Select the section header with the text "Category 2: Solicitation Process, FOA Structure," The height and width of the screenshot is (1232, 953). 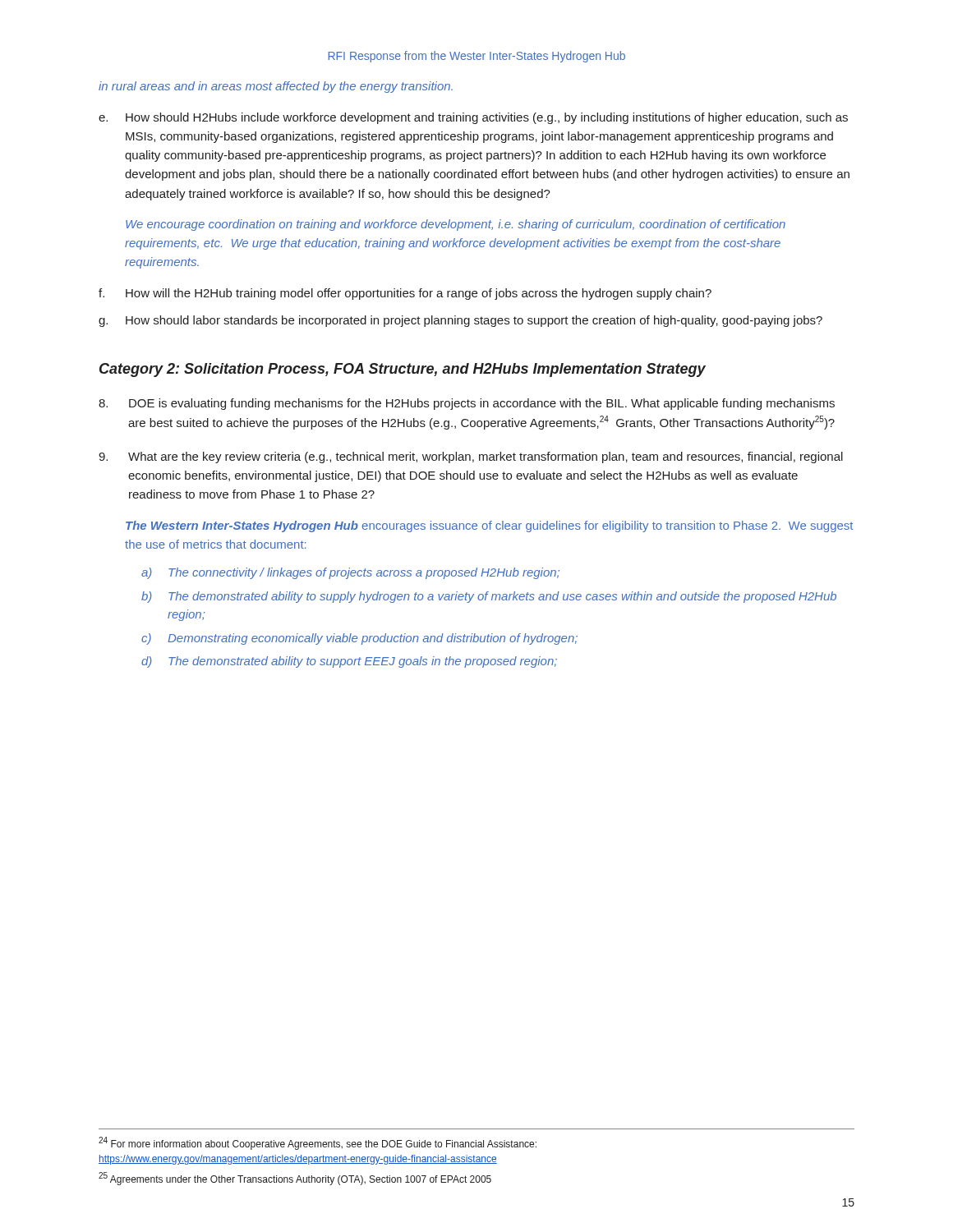click(402, 369)
